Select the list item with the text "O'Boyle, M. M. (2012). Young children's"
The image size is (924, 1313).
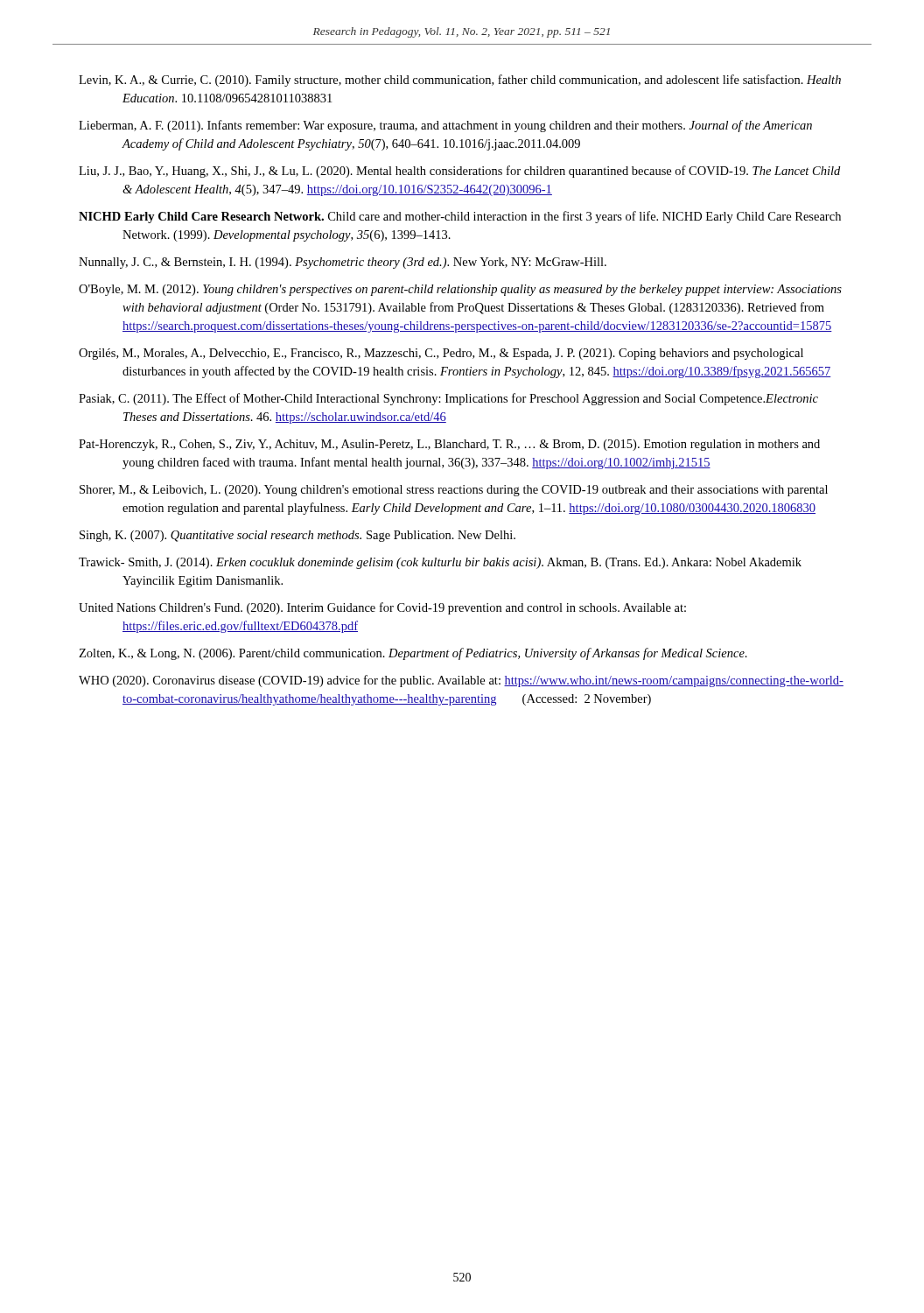(x=460, y=307)
